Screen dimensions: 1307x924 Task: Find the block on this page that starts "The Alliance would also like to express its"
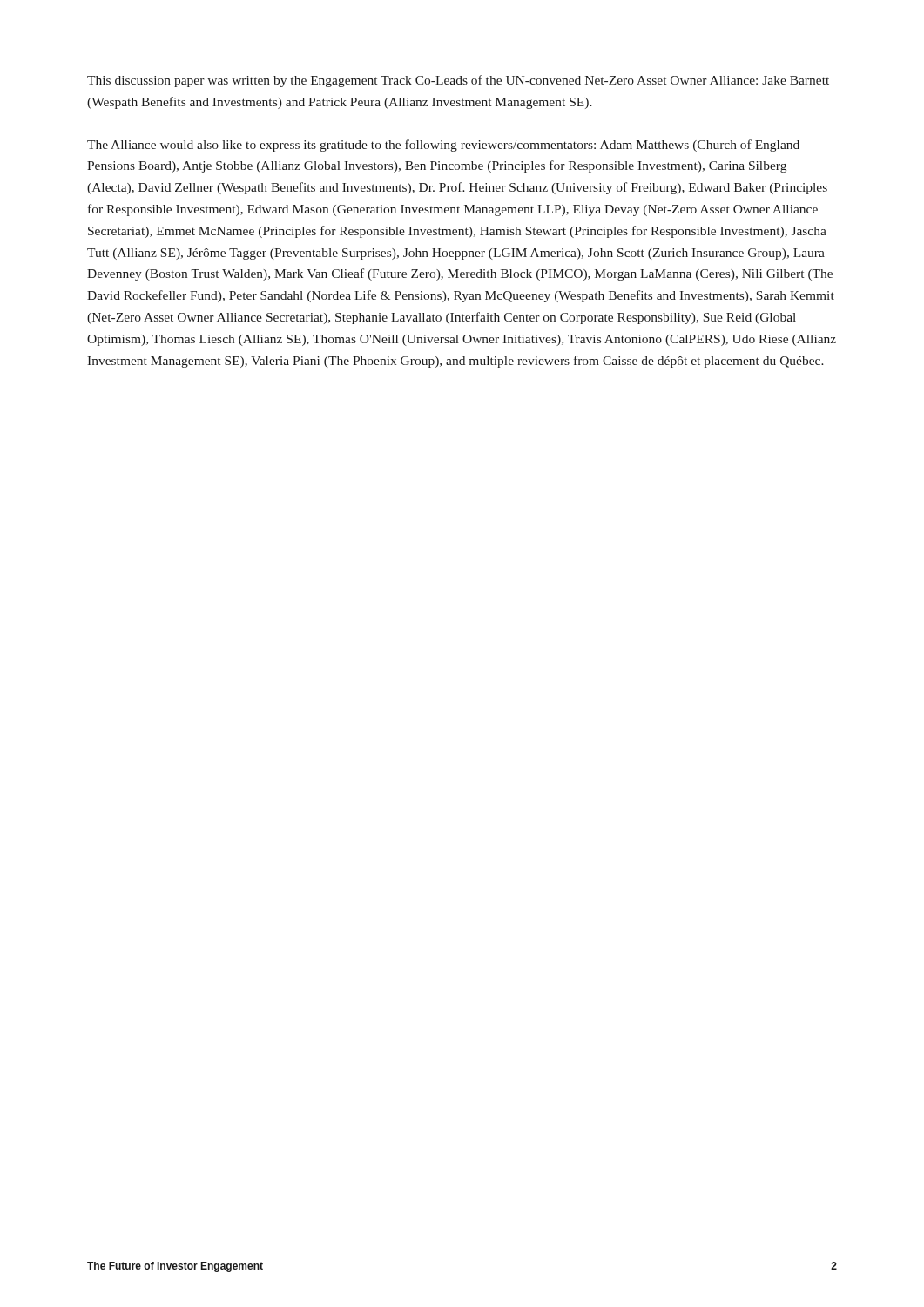462,252
